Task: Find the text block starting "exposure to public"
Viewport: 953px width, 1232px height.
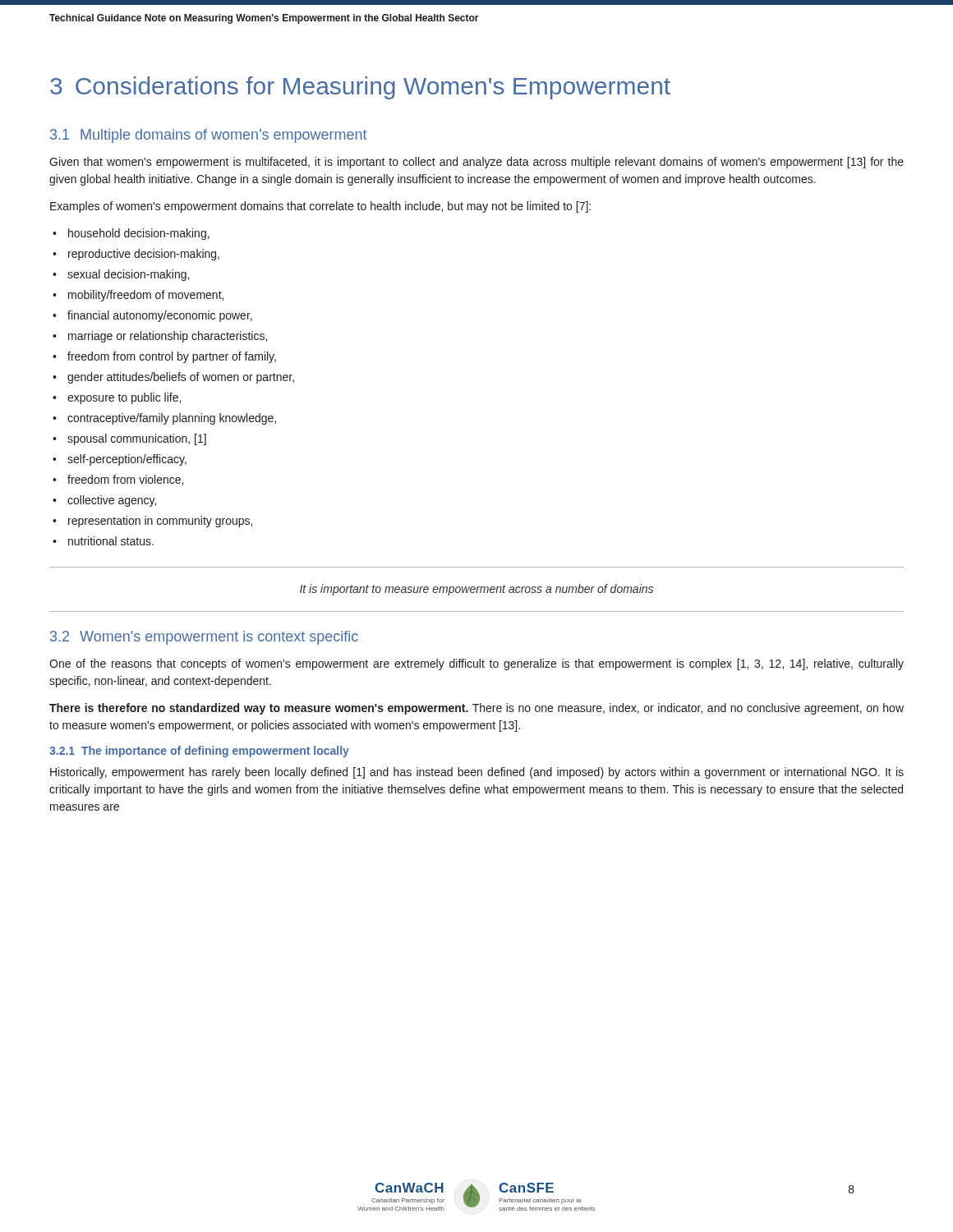Action: (x=117, y=398)
